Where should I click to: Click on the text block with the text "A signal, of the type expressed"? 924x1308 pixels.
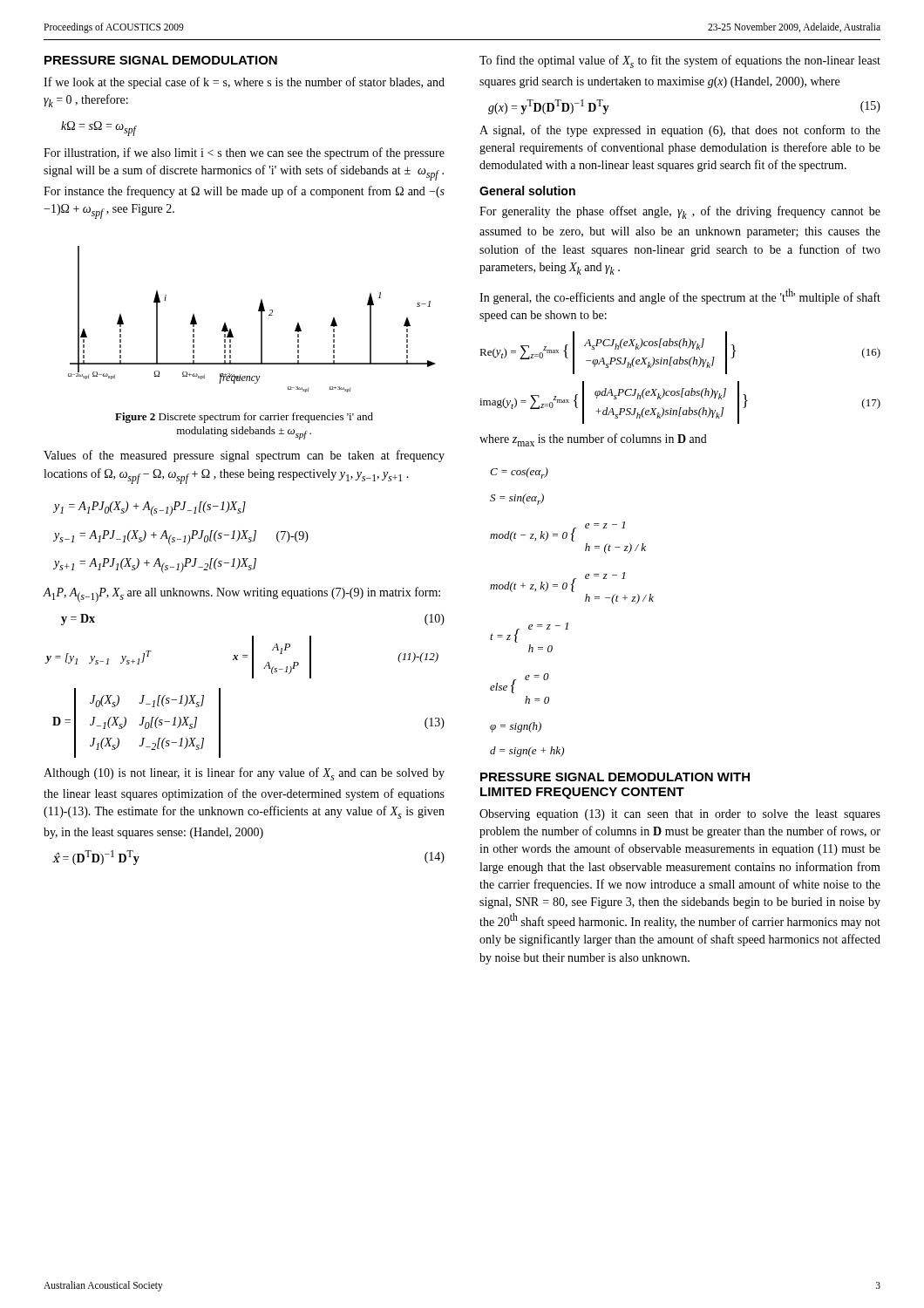coord(680,148)
